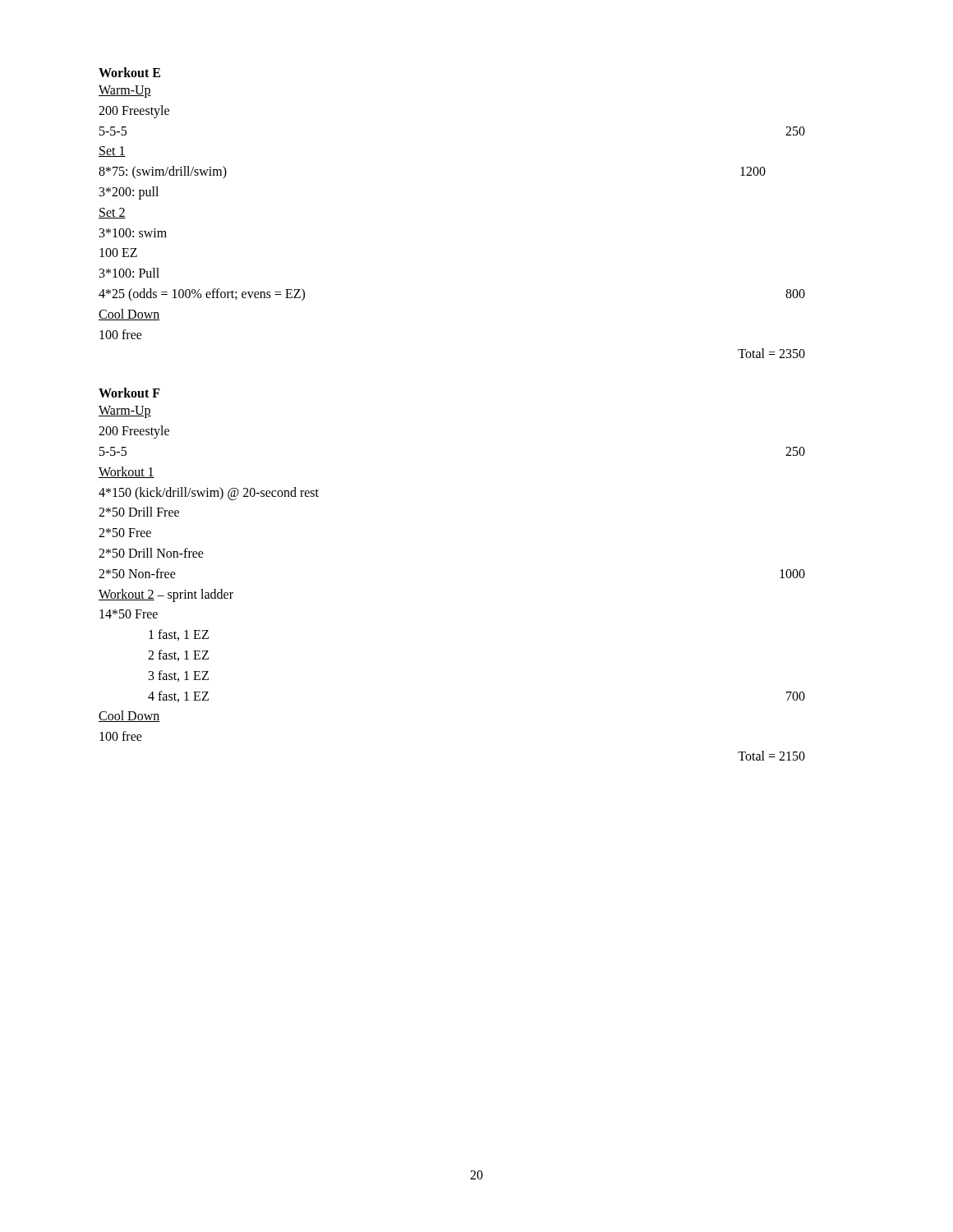953x1232 pixels.
Task: Locate the text block that reads "Warm-Up 200 Freestyle 5-5-5 250 Workout"
Action: (125, 412)
